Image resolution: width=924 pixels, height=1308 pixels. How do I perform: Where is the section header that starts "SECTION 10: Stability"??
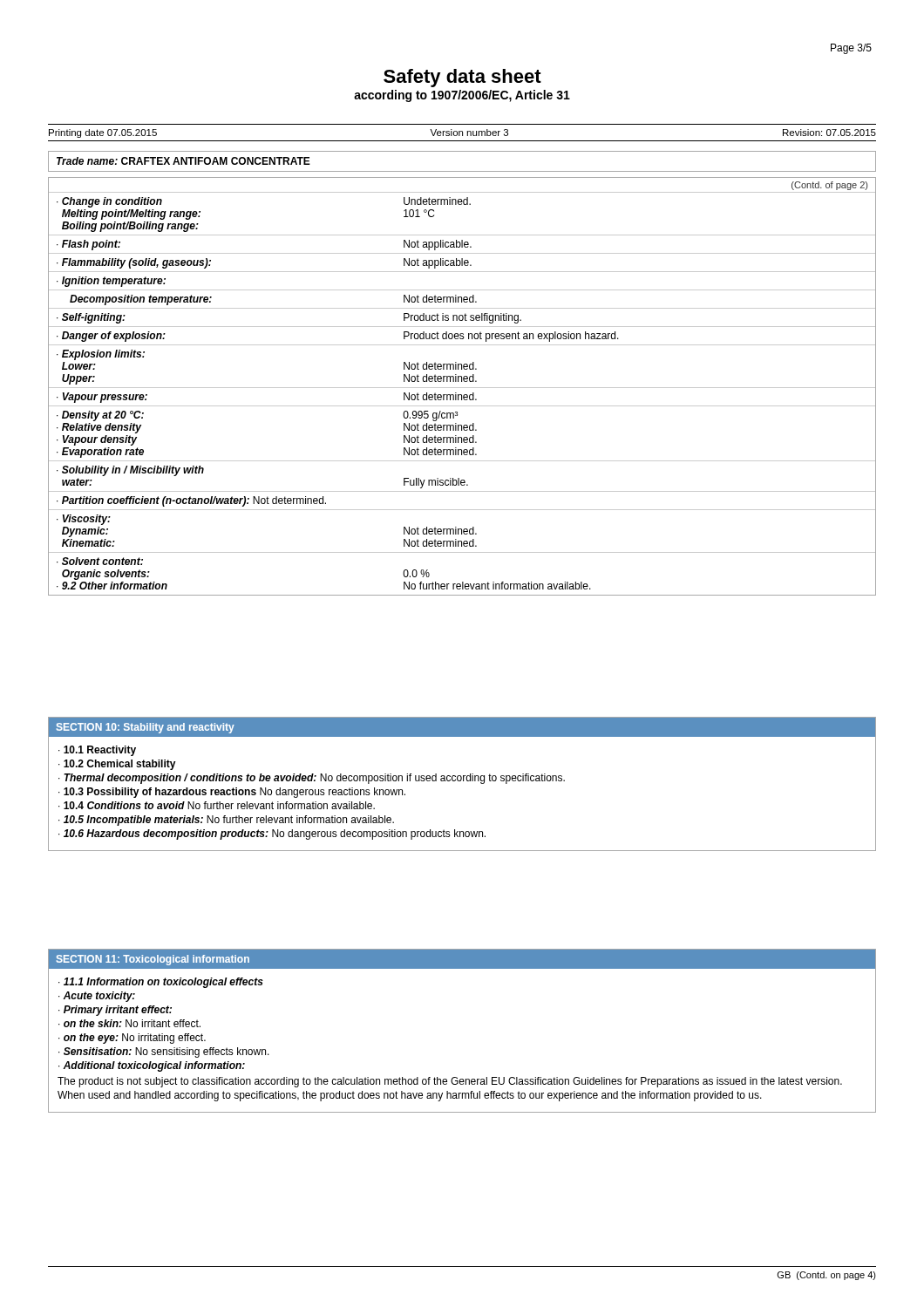pyautogui.click(x=145, y=727)
